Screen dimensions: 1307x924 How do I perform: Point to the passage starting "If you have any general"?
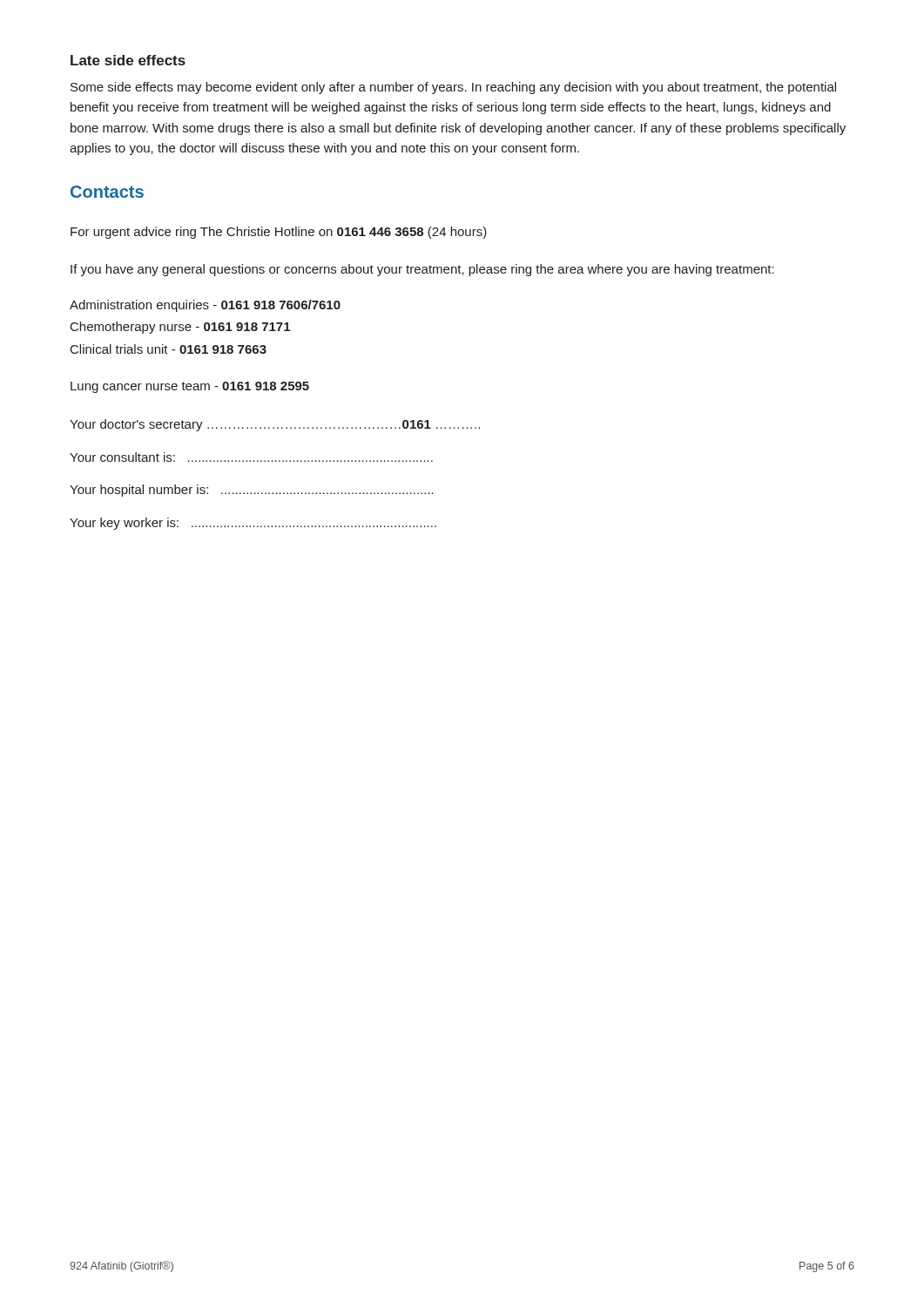click(x=422, y=269)
